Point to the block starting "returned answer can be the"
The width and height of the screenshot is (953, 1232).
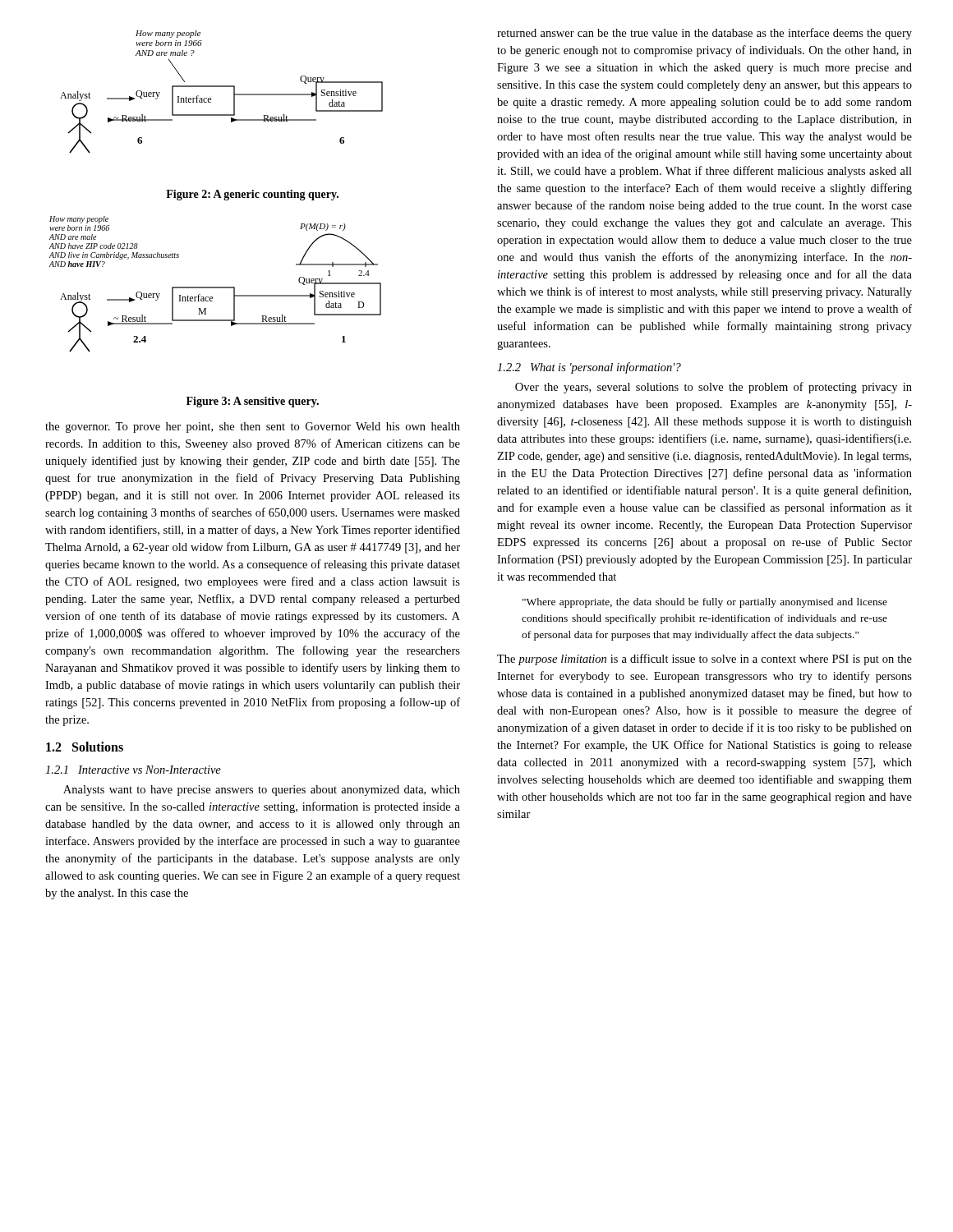coord(705,189)
